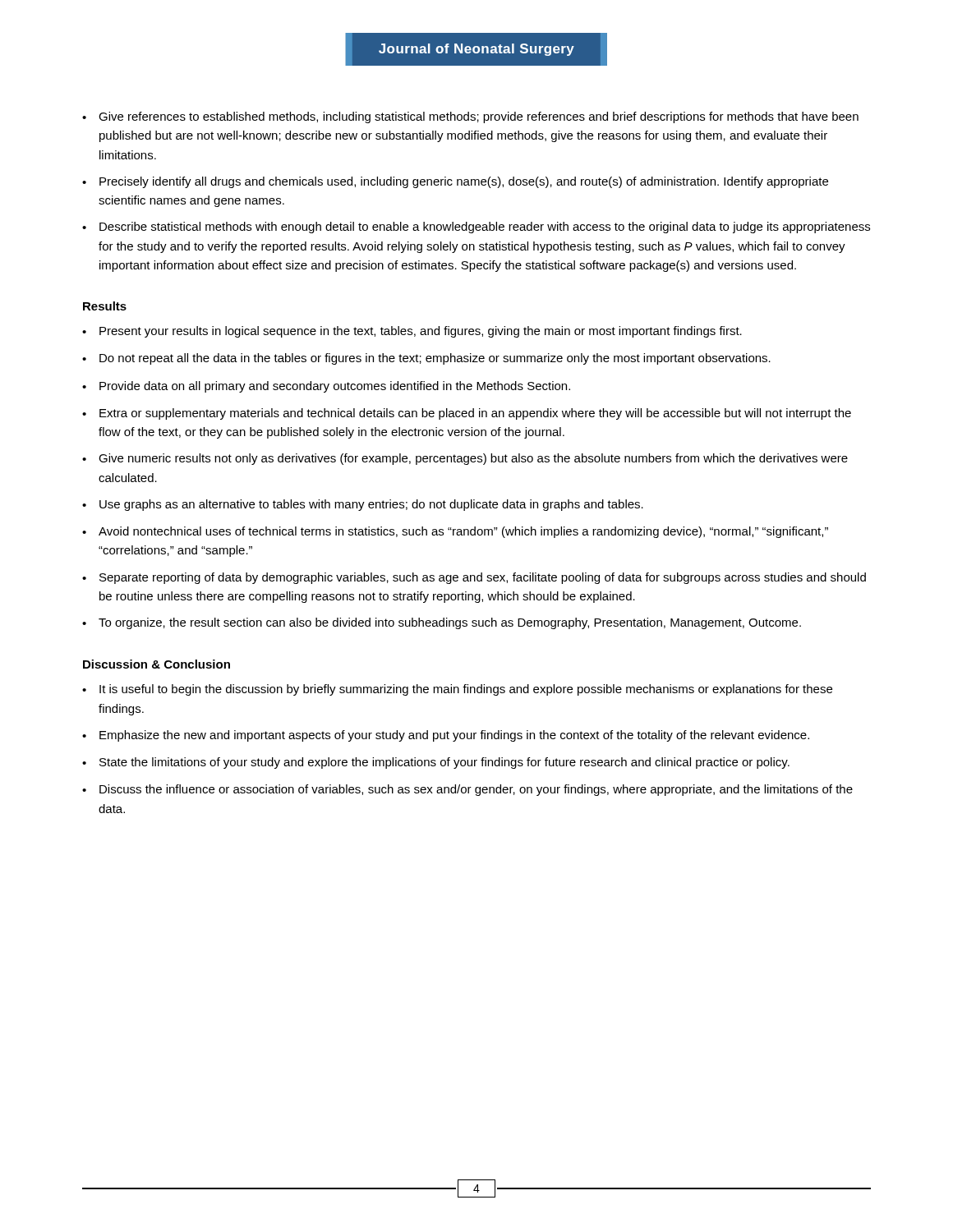Locate the element starting "• Present your results in"
Screen dimensions: 1232x953
pos(412,331)
